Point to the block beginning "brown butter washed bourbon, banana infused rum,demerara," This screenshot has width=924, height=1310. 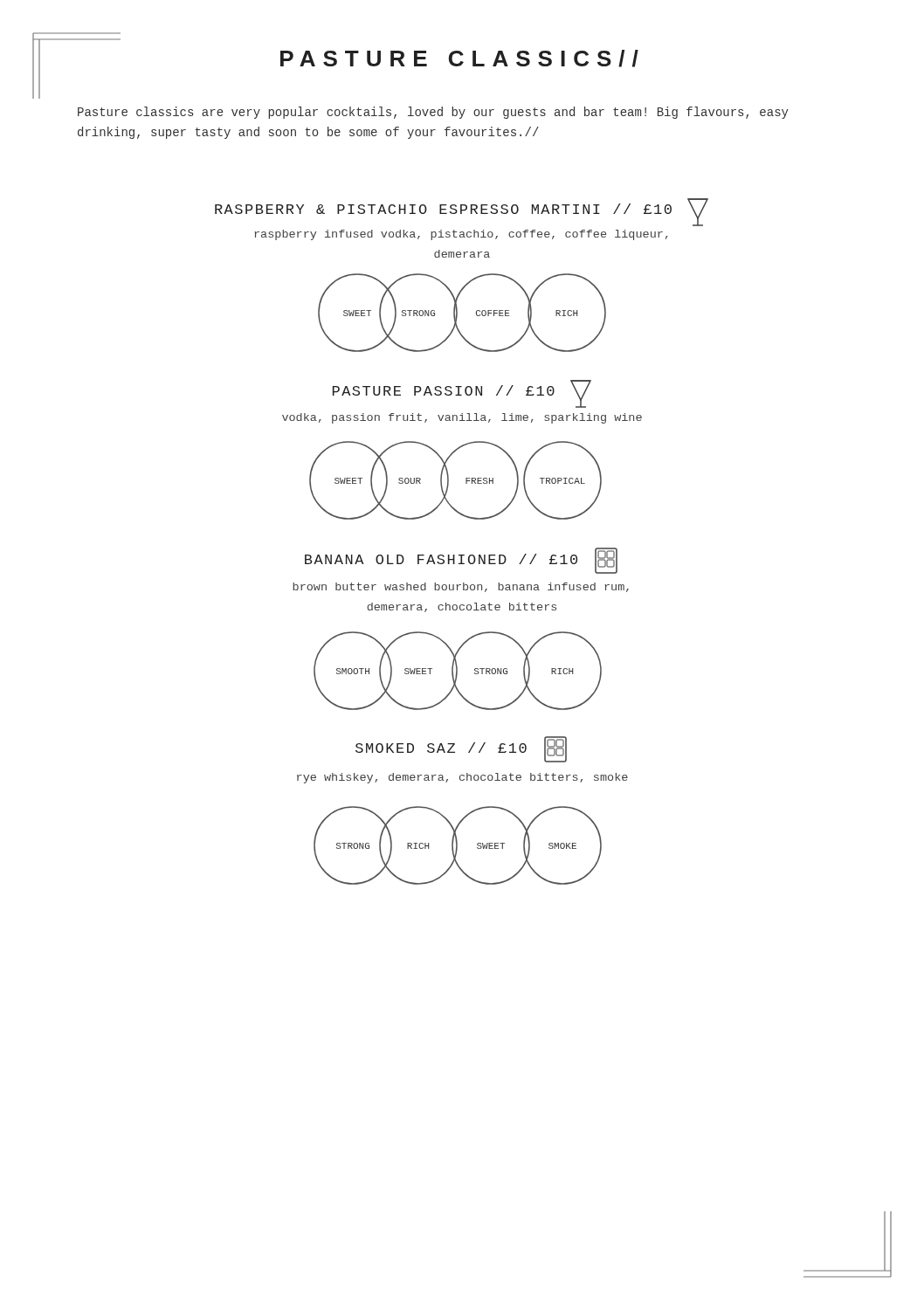point(462,597)
